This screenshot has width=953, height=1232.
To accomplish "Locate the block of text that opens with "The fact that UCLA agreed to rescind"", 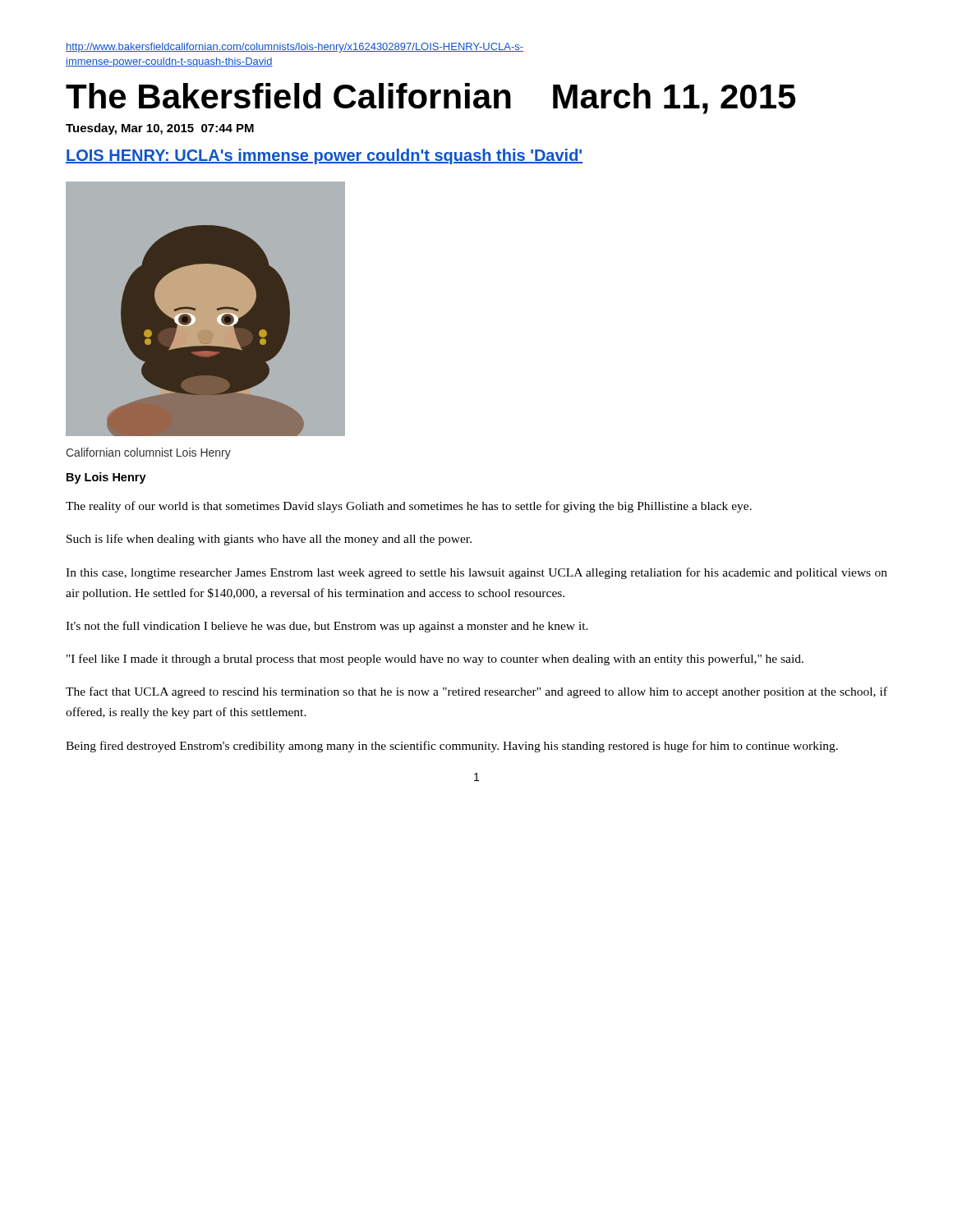I will [476, 702].
